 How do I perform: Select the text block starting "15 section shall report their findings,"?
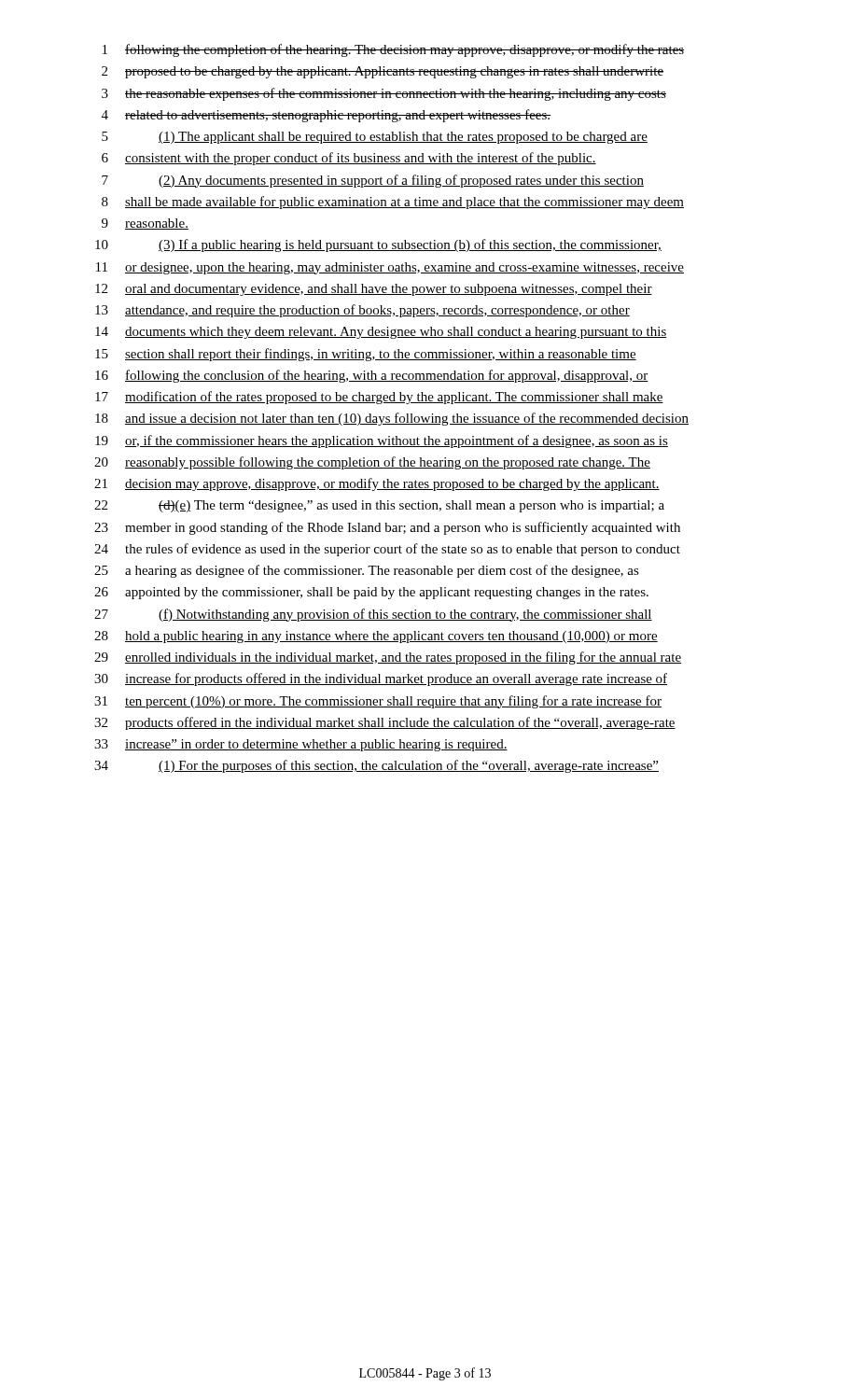(x=430, y=354)
